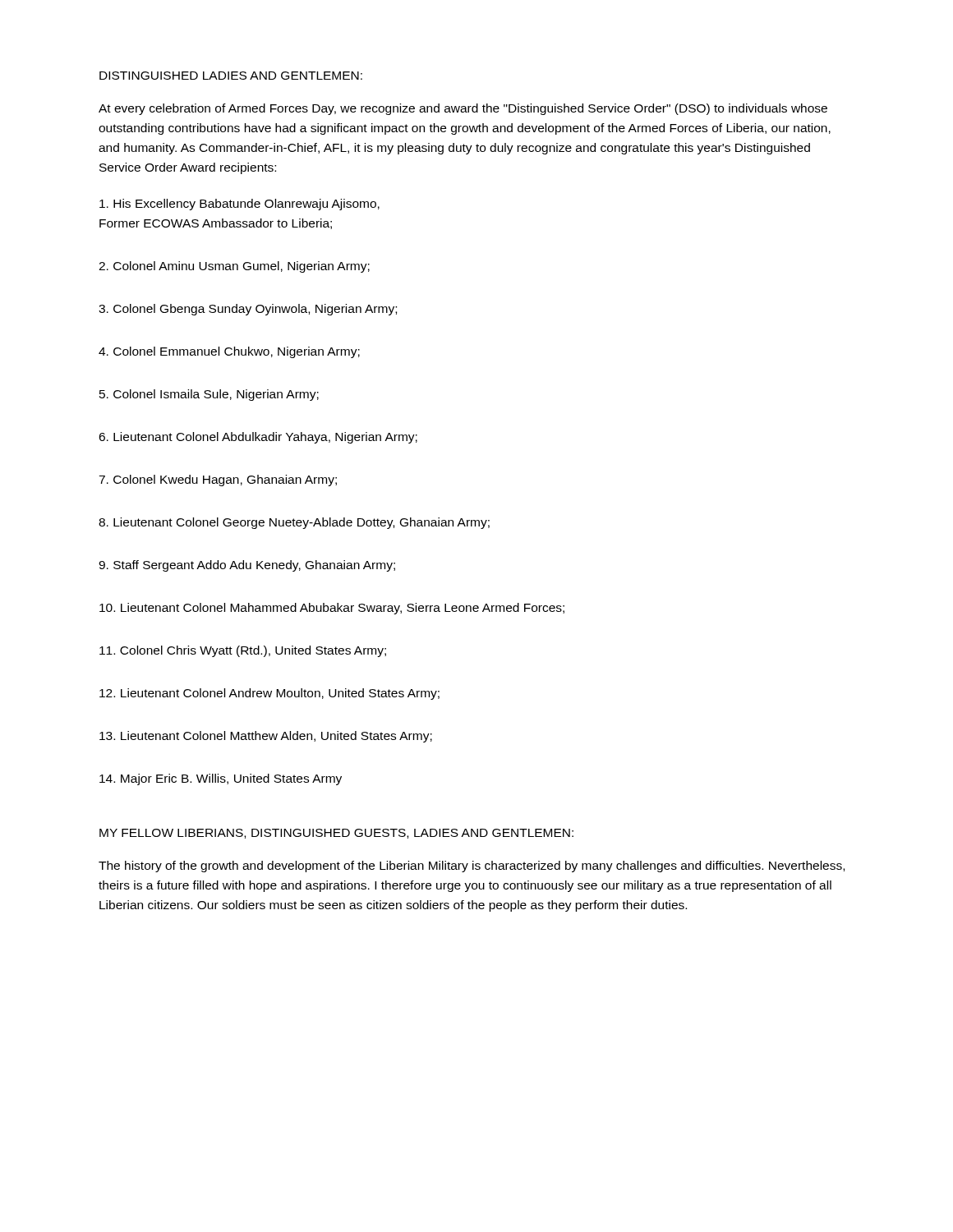This screenshot has height=1232, width=953.
Task: Click the passage that begins "9. Staff Sergeant Addo"
Action: point(247,565)
